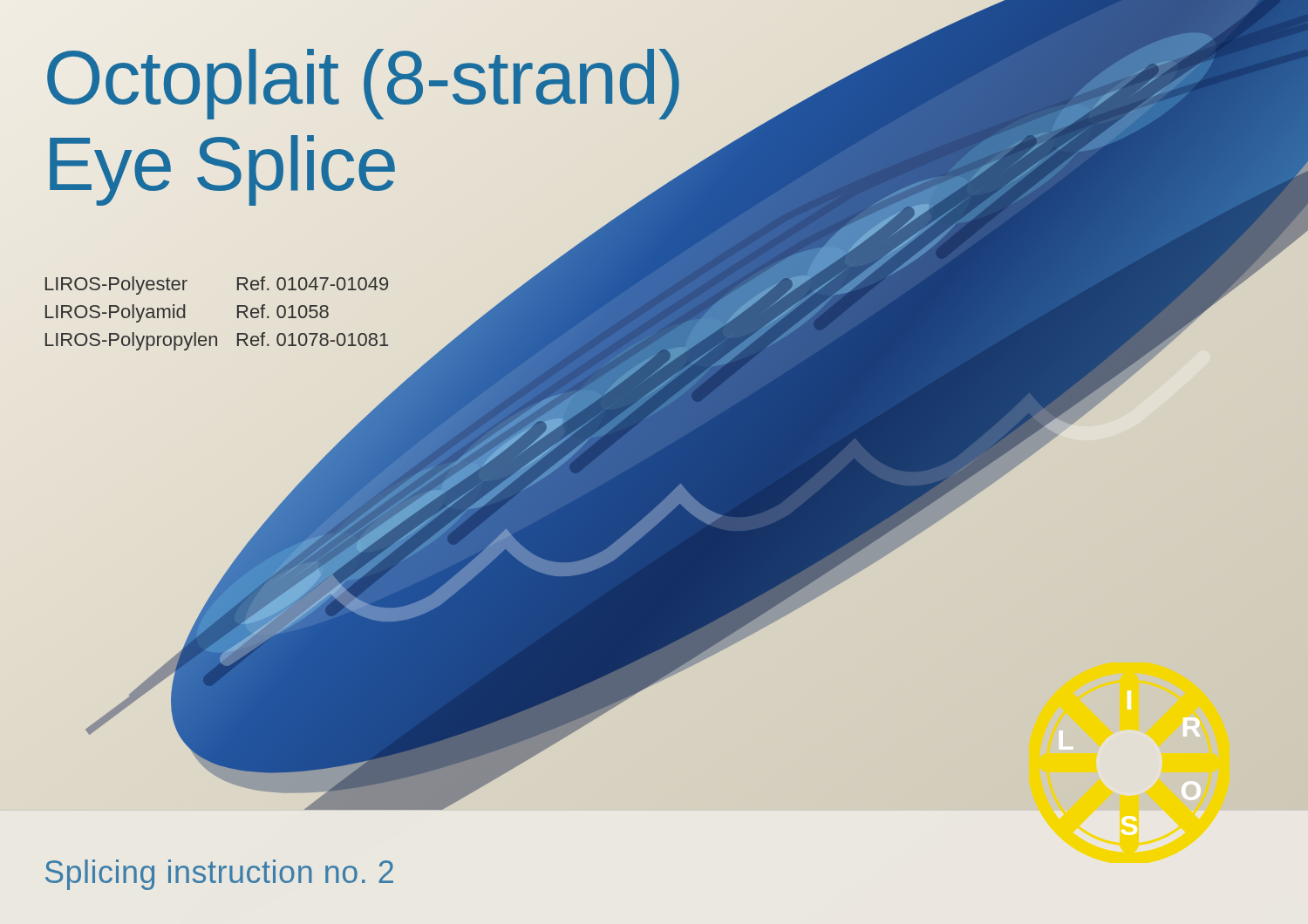Select the text block that reads "LIROS-Polyester Ref. 01047-01049 LIROS-Polyamid Ref."
The image size is (1308, 924).
114,285
